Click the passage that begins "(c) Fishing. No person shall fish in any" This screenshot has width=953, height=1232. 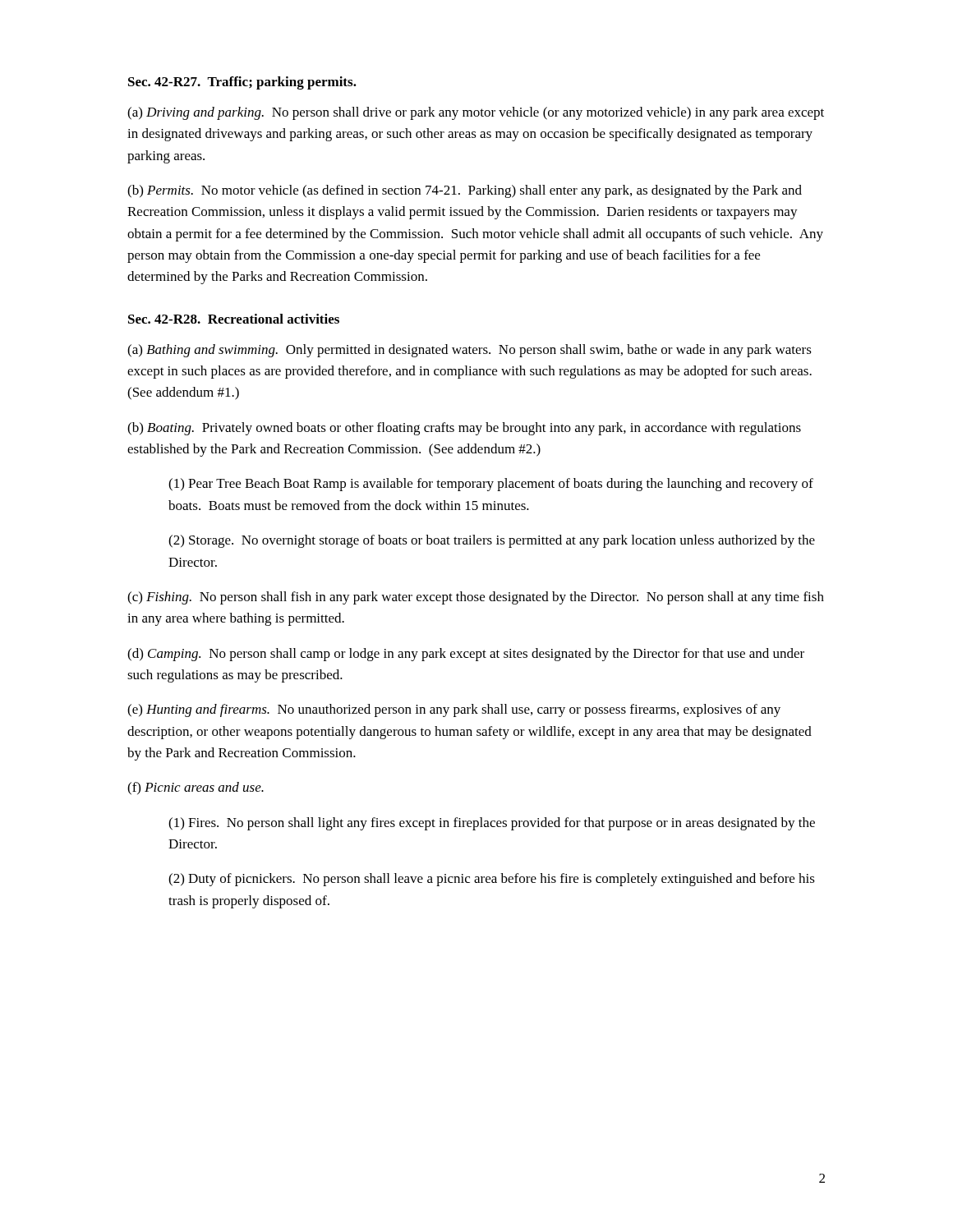[x=476, y=607]
